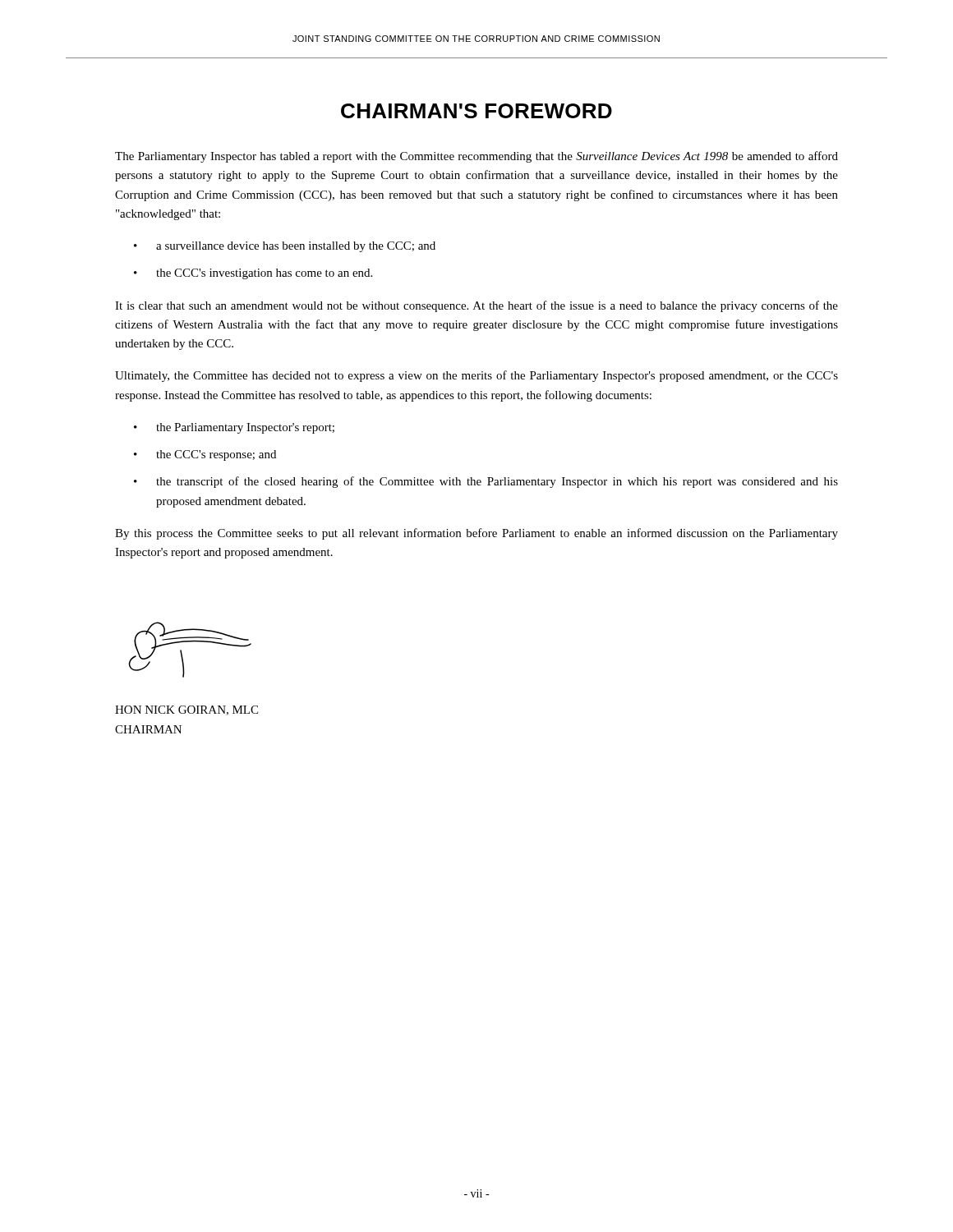Locate the list item with the text "the transcript of the closed"
This screenshot has height=1232, width=953.
coord(497,491)
